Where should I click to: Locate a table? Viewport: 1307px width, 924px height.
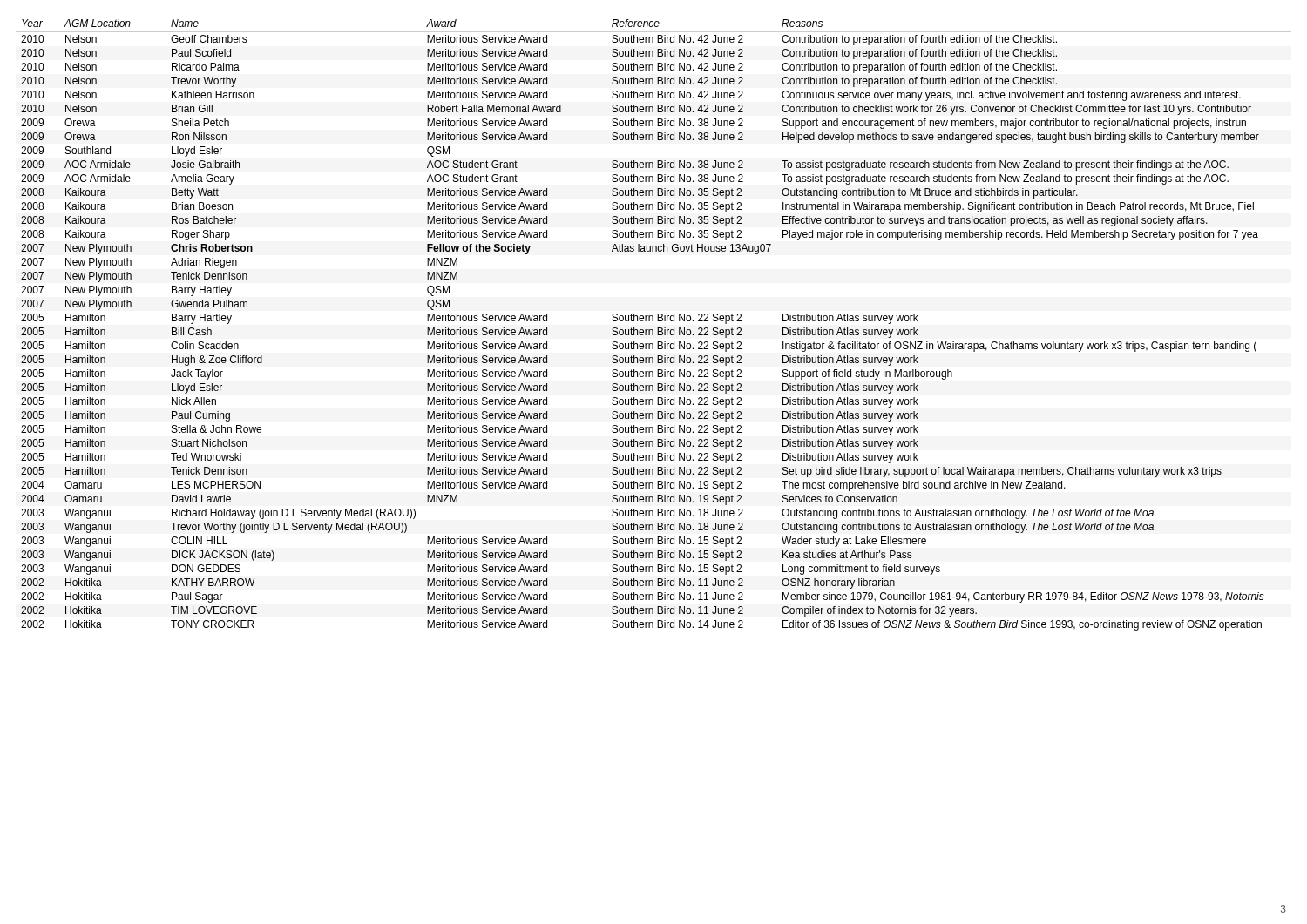point(654,324)
